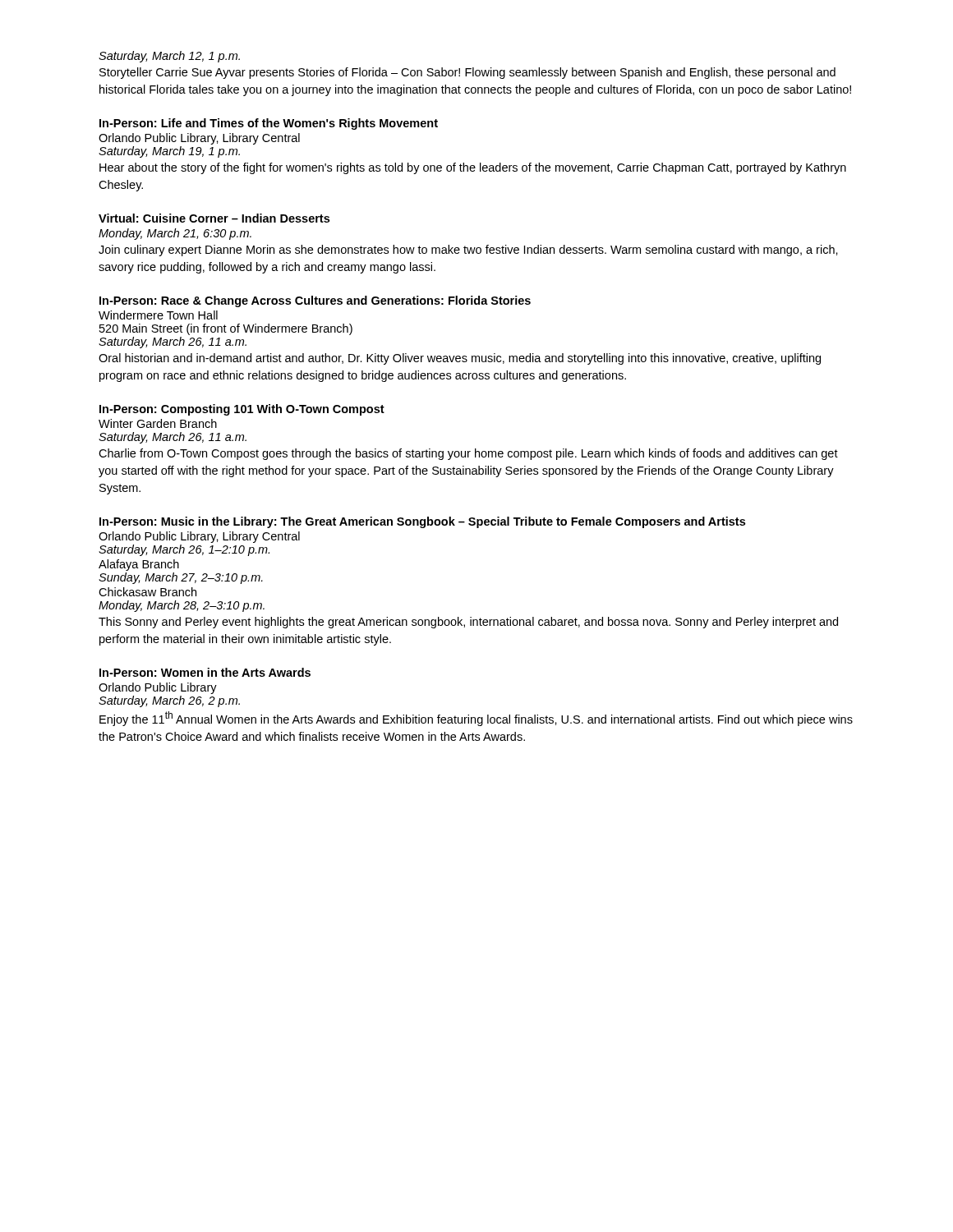Find "Saturday, March 26, 2 p.m." on this page
The height and width of the screenshot is (1232, 953).
(x=170, y=701)
